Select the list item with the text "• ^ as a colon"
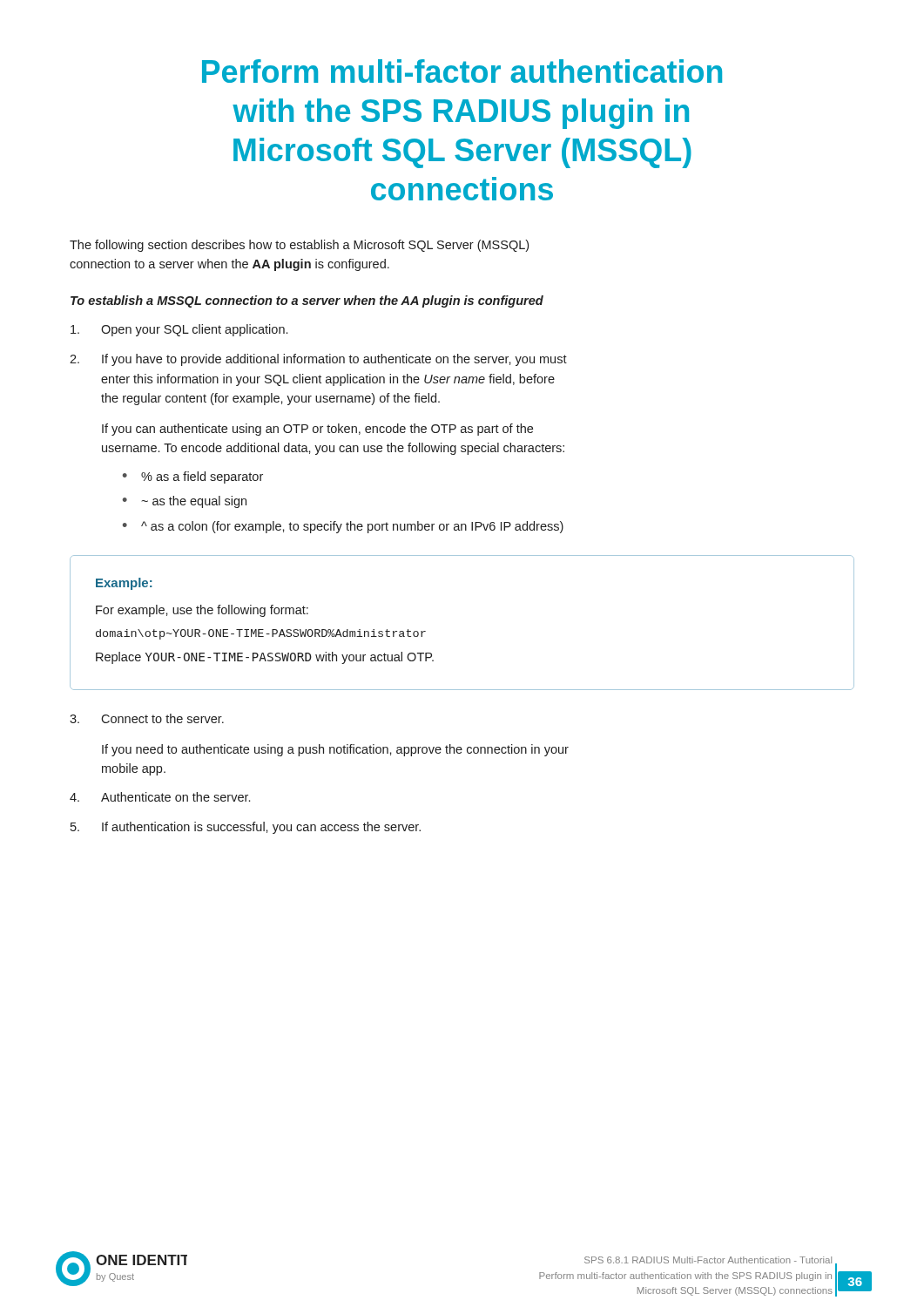 [x=343, y=526]
